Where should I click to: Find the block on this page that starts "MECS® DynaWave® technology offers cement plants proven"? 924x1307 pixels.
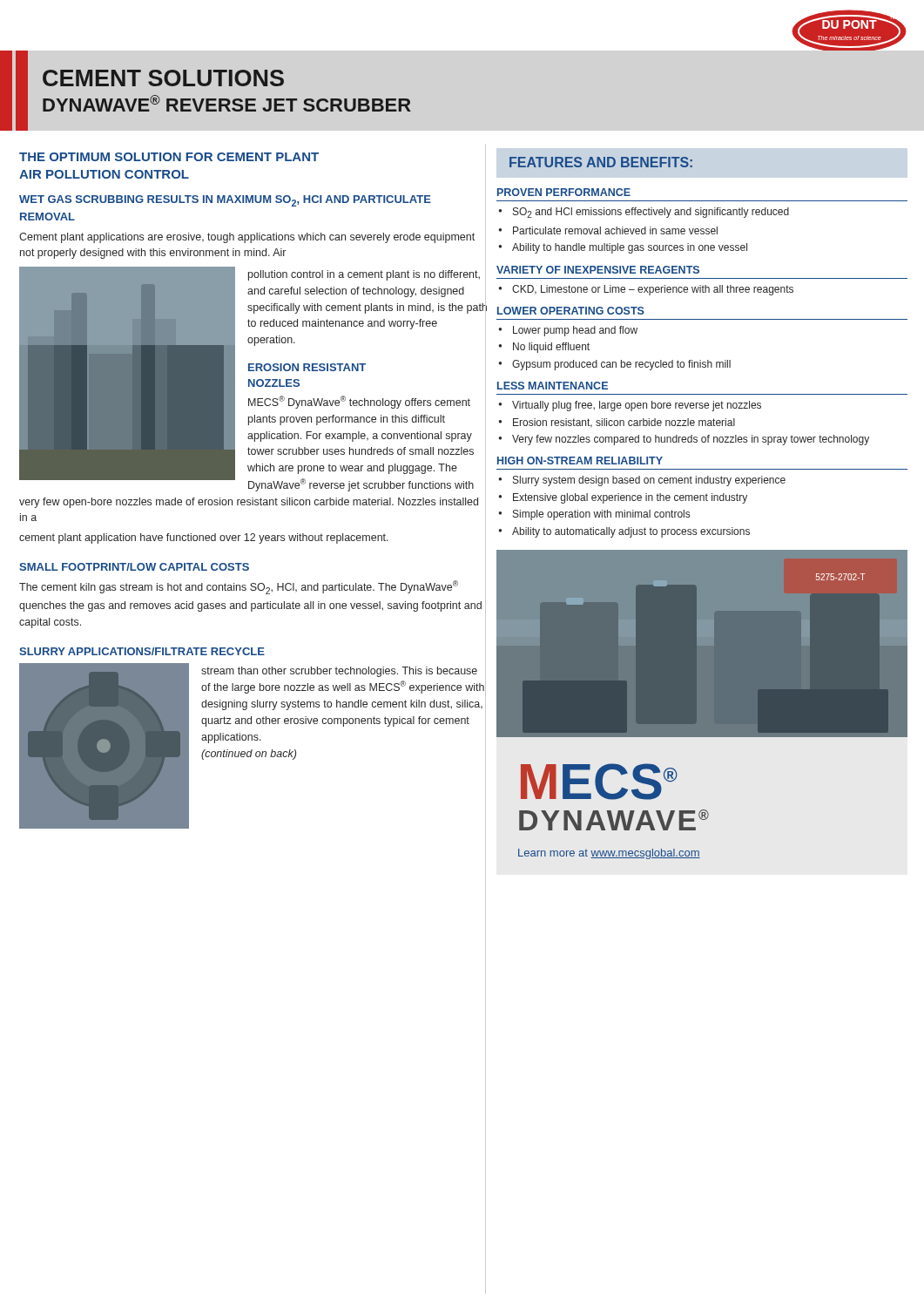249,459
